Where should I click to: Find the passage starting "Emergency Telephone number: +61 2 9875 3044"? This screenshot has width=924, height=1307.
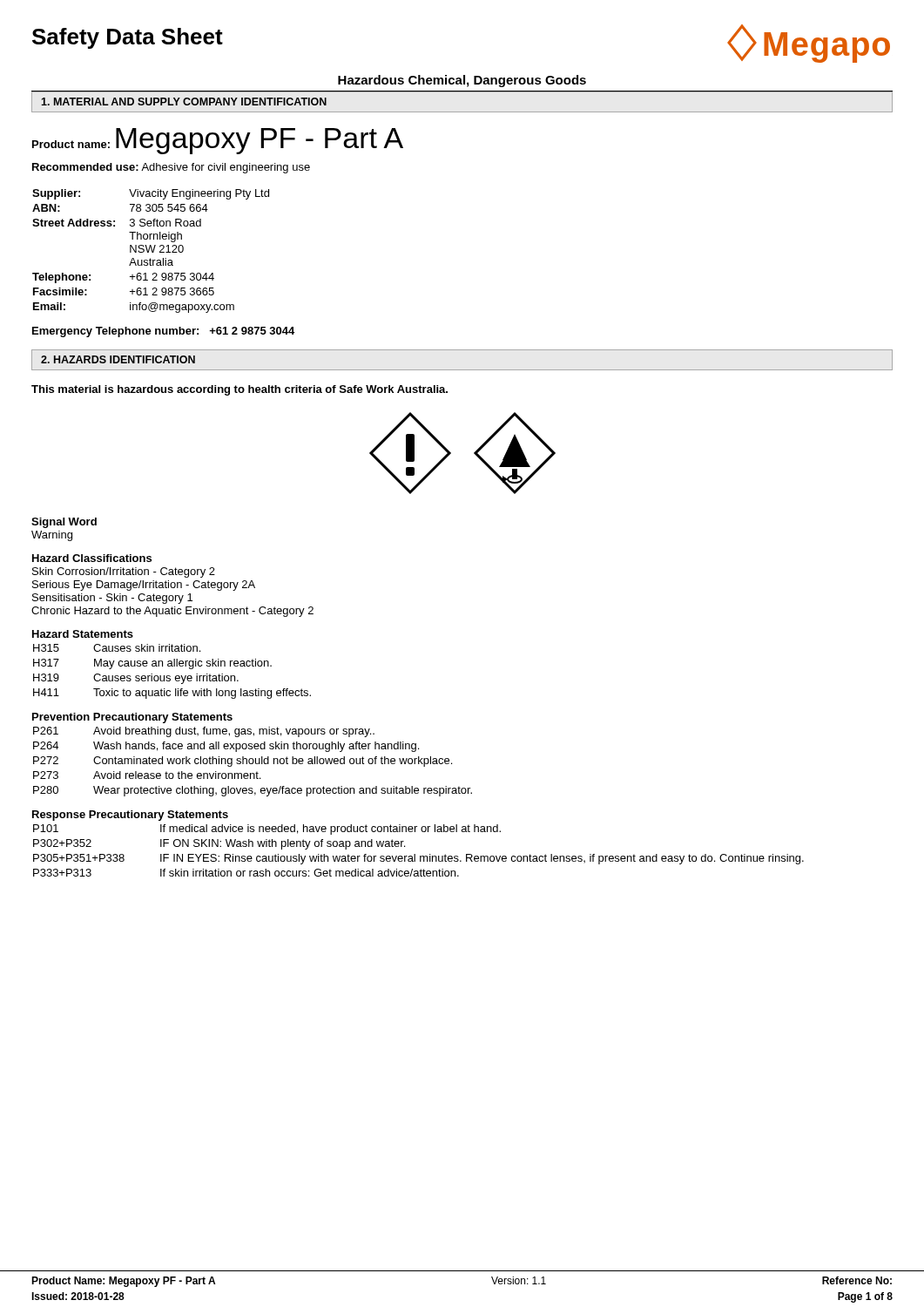[x=163, y=331]
